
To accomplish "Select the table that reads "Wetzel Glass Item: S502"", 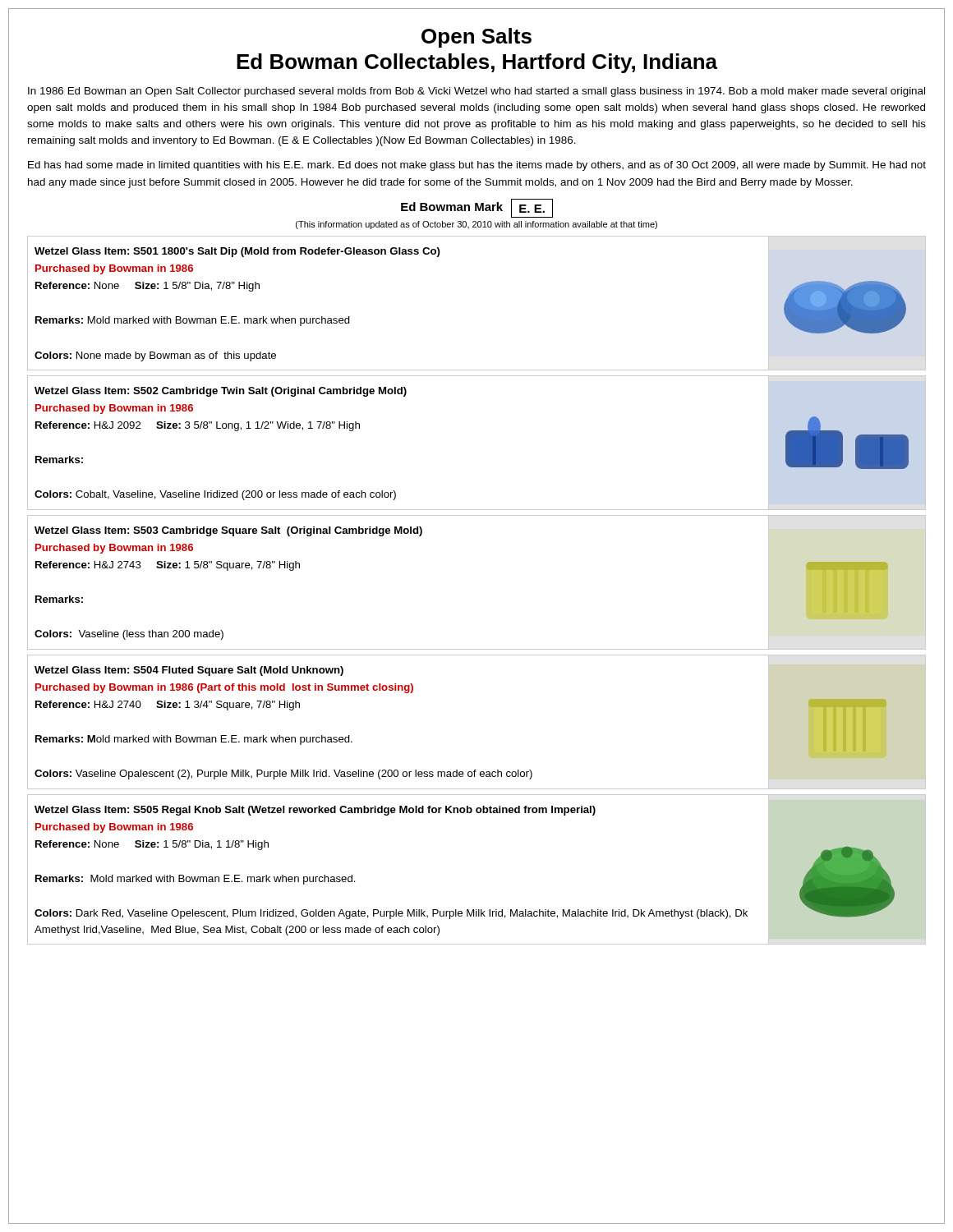I will (x=476, y=442).
